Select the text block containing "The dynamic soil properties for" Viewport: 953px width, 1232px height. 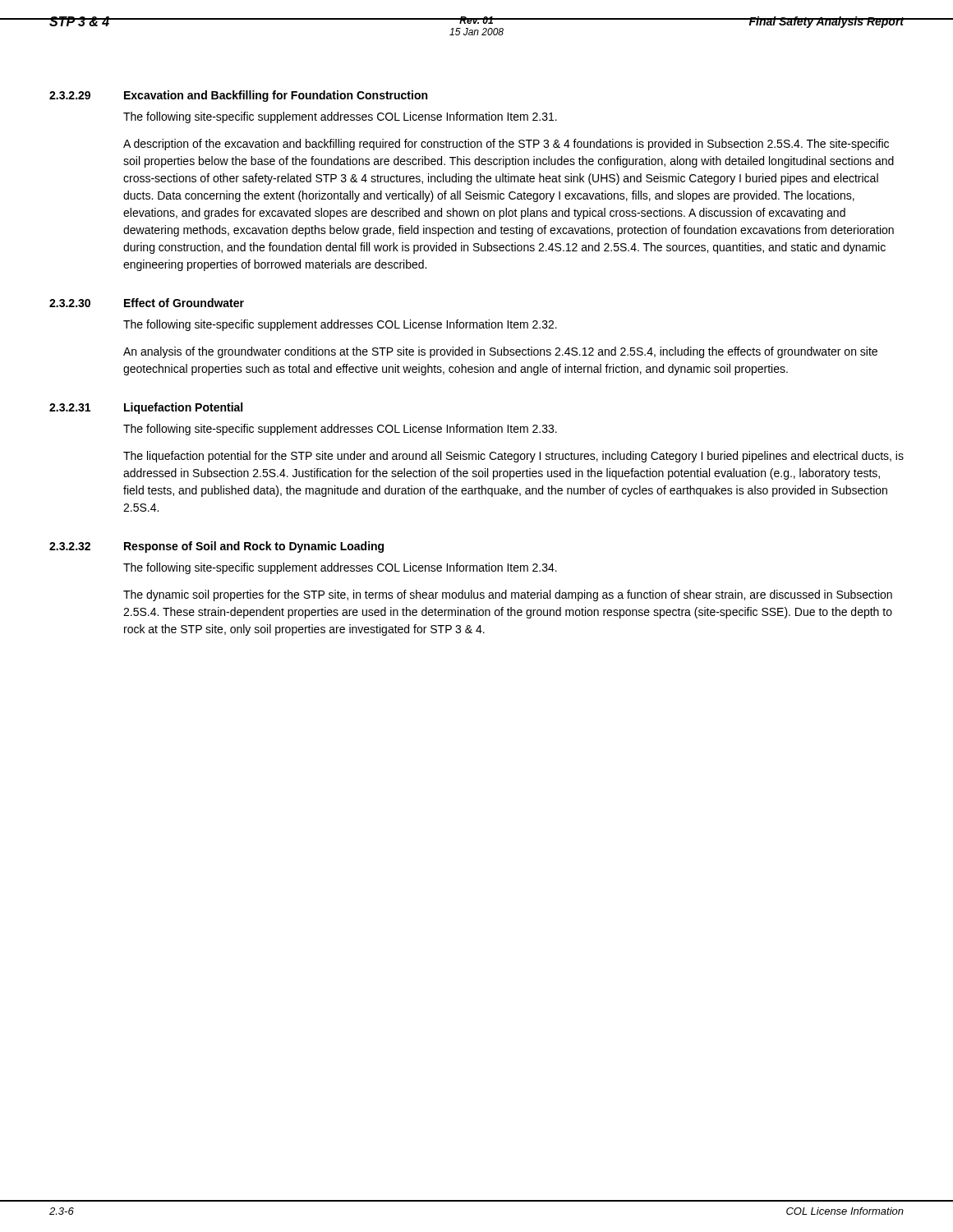pos(508,612)
